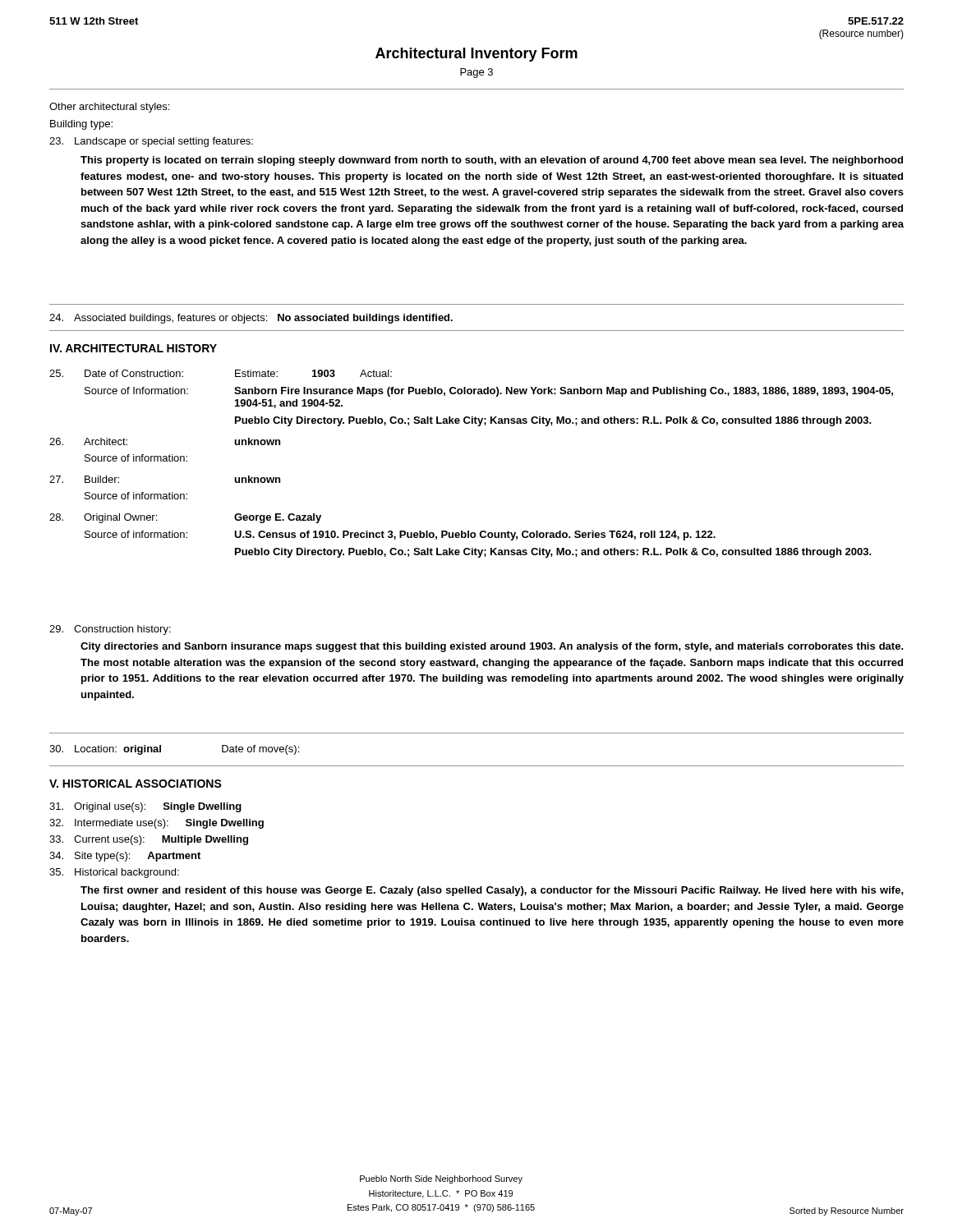Find the block on this page that starts "This property is located on terrain"

click(492, 200)
